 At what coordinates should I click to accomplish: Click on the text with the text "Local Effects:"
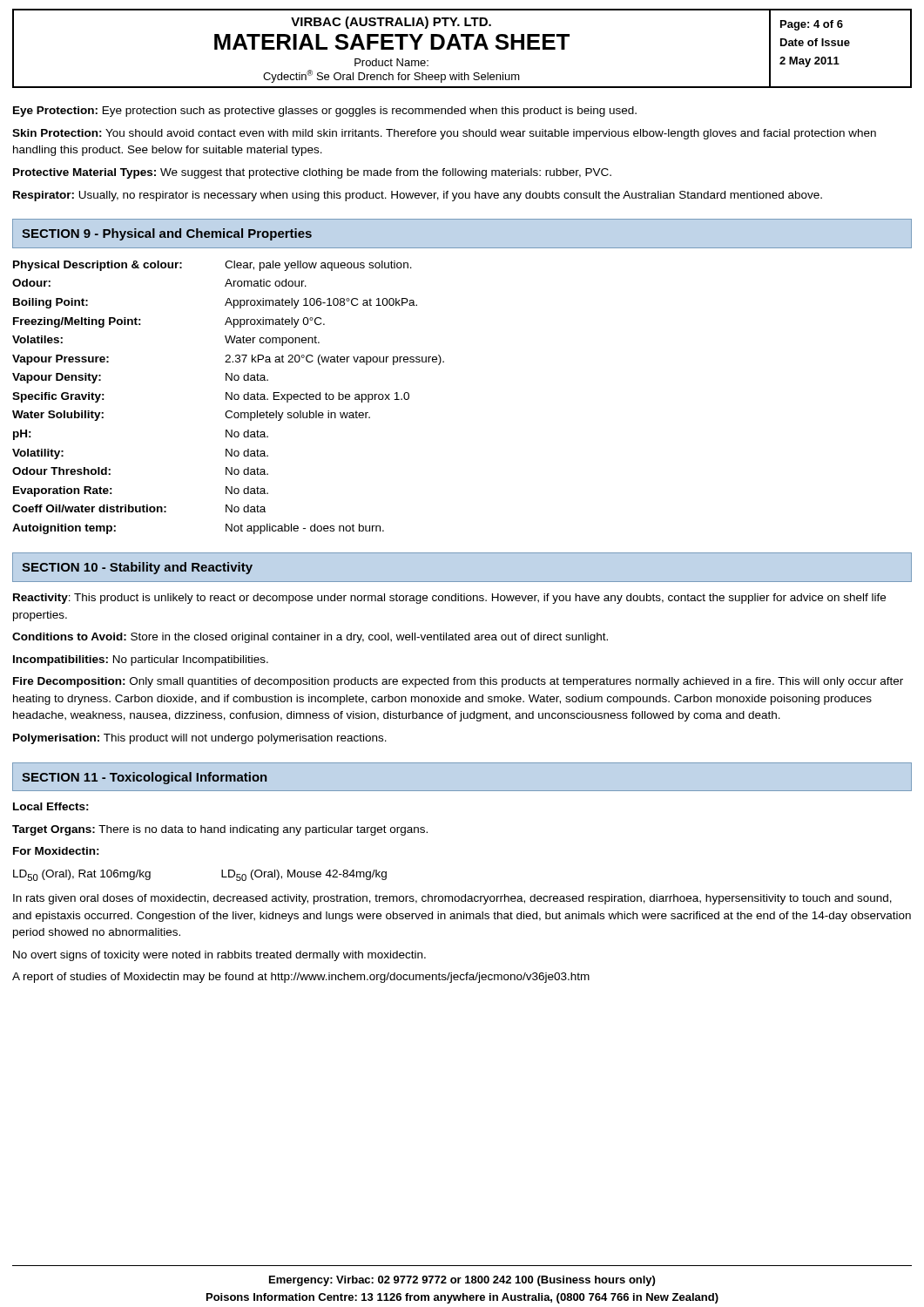coord(51,807)
